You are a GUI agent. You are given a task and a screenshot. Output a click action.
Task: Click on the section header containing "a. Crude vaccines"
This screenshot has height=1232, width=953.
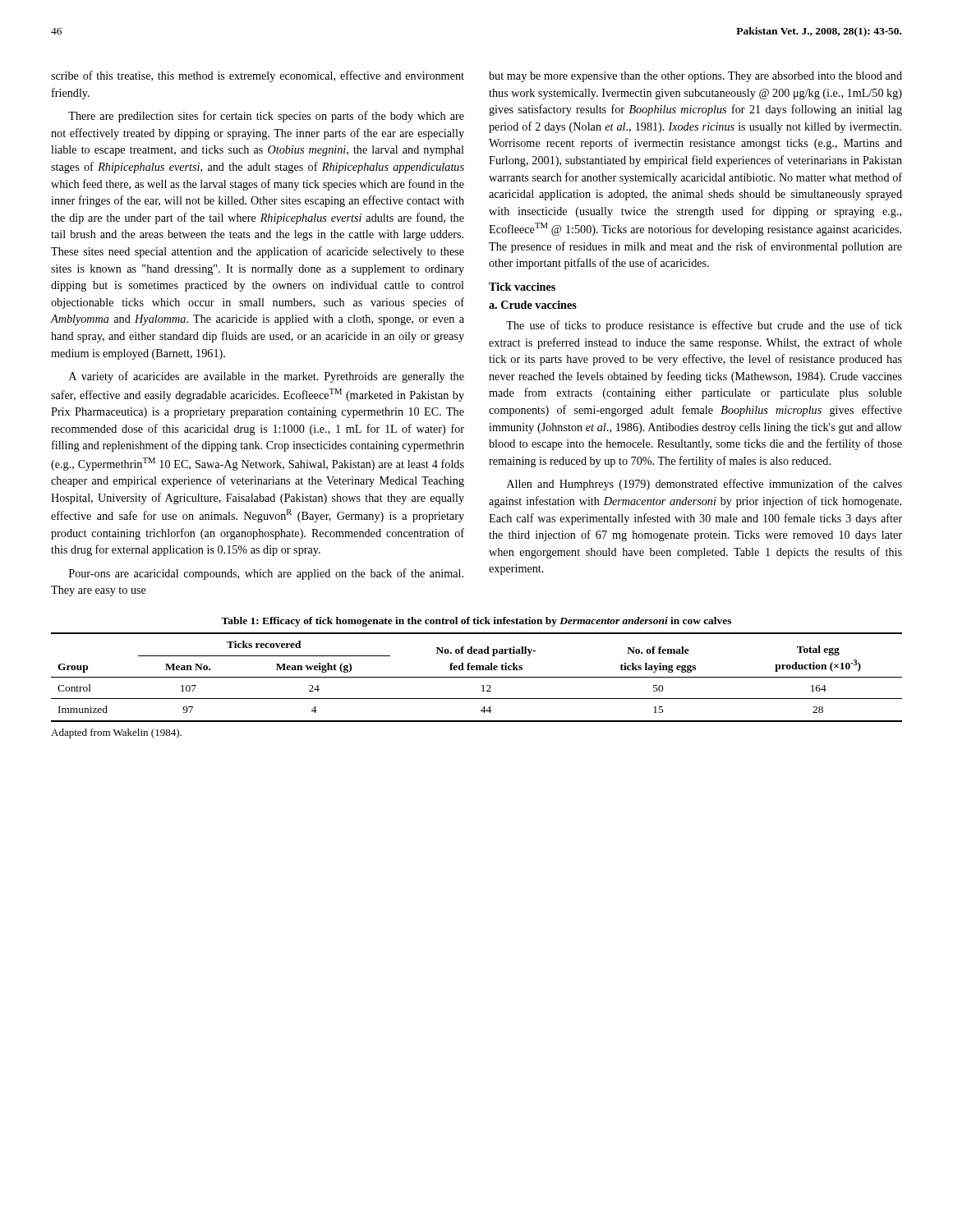(533, 305)
